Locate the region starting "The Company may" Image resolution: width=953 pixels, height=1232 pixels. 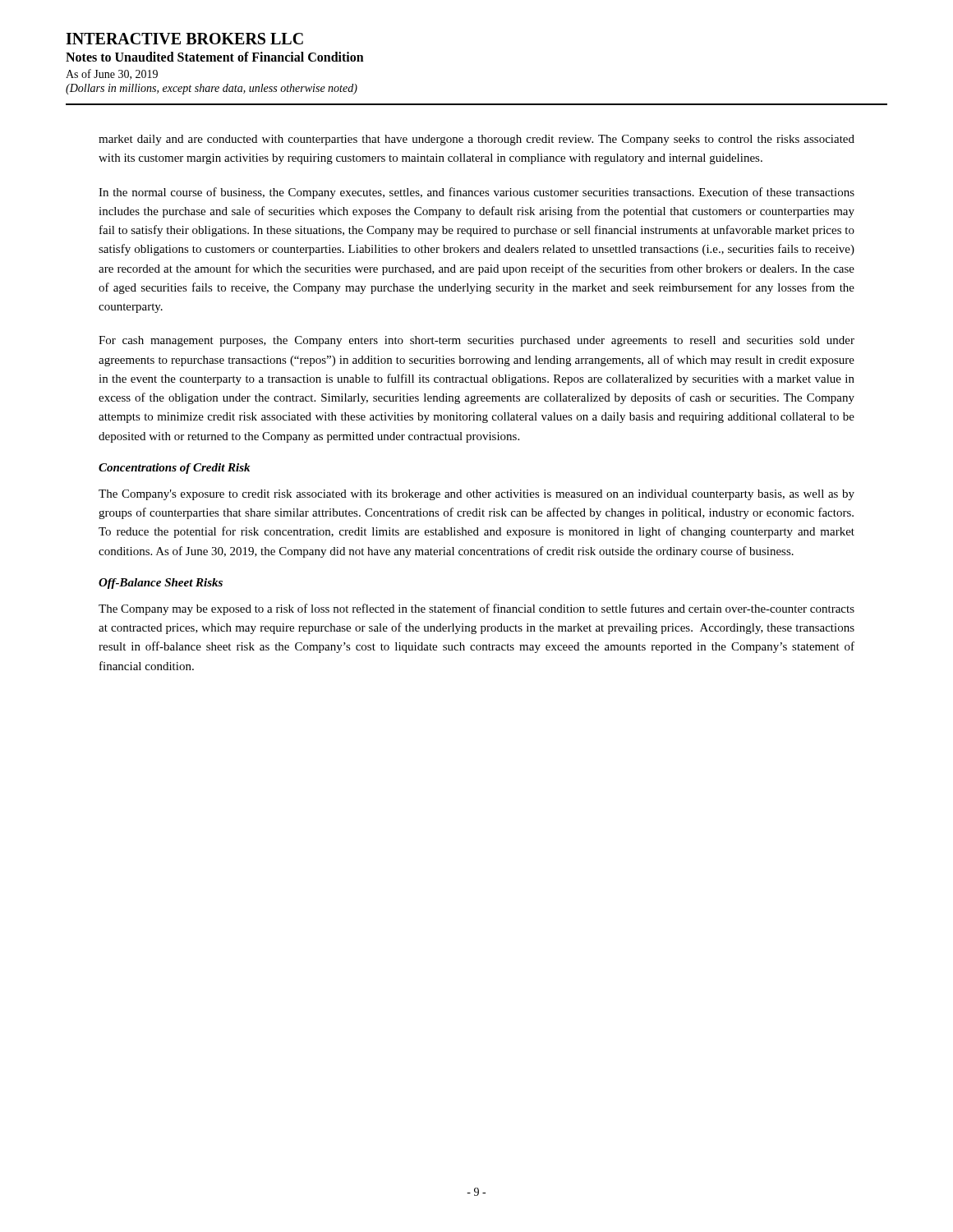click(x=476, y=637)
